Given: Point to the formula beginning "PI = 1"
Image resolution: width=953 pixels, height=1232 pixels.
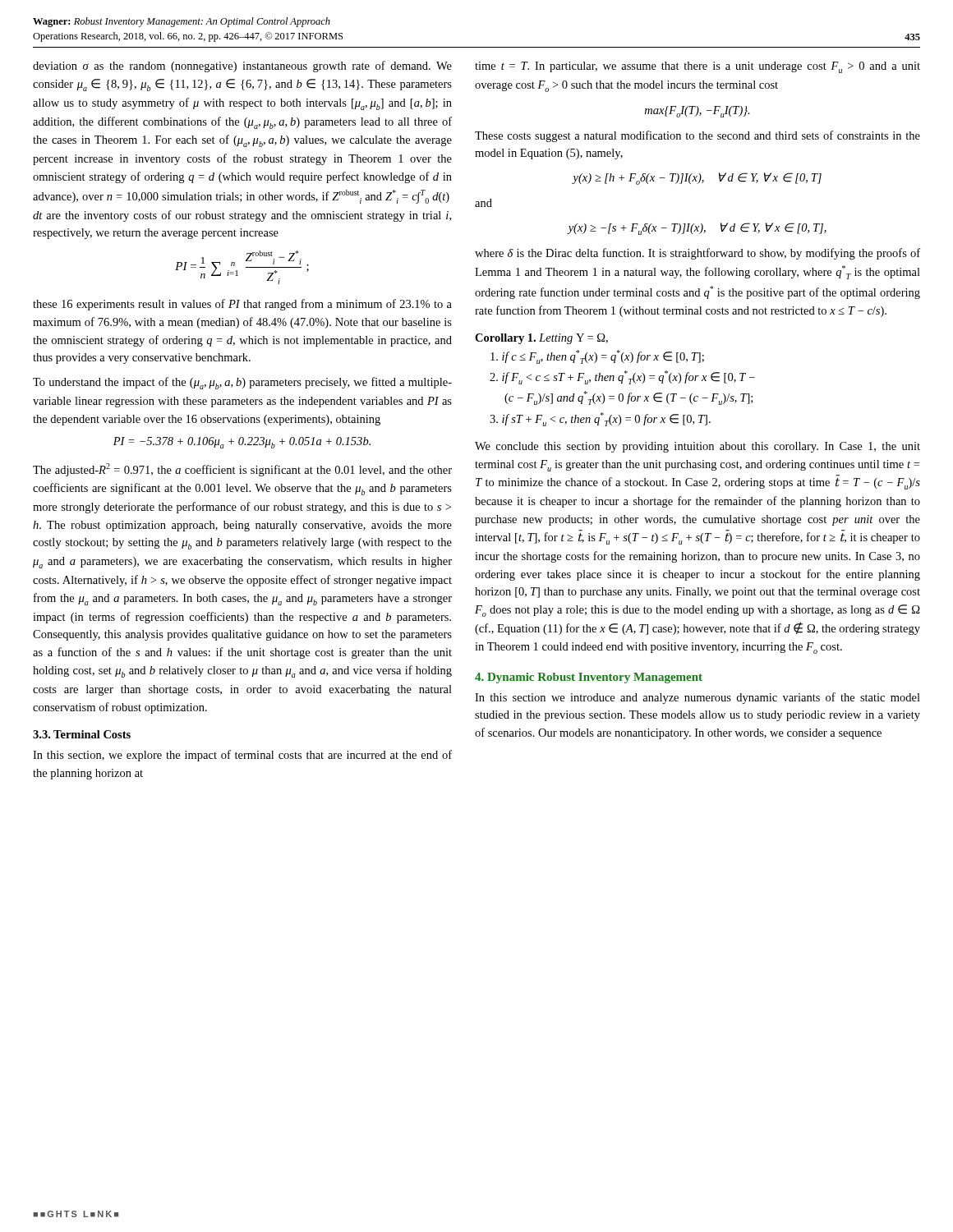Looking at the screenshot, I should (242, 267).
